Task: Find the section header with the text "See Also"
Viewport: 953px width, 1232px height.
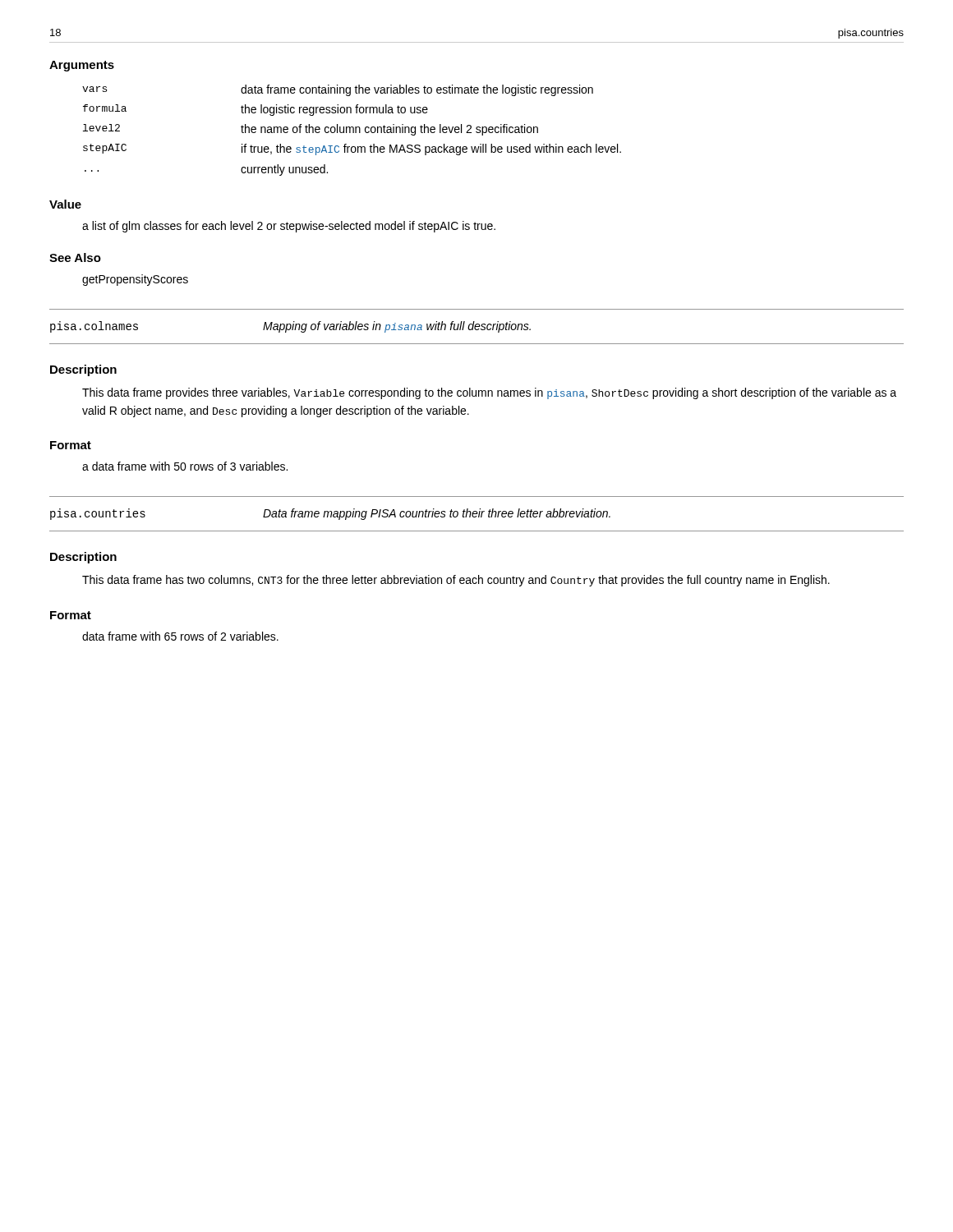Action: tap(75, 257)
